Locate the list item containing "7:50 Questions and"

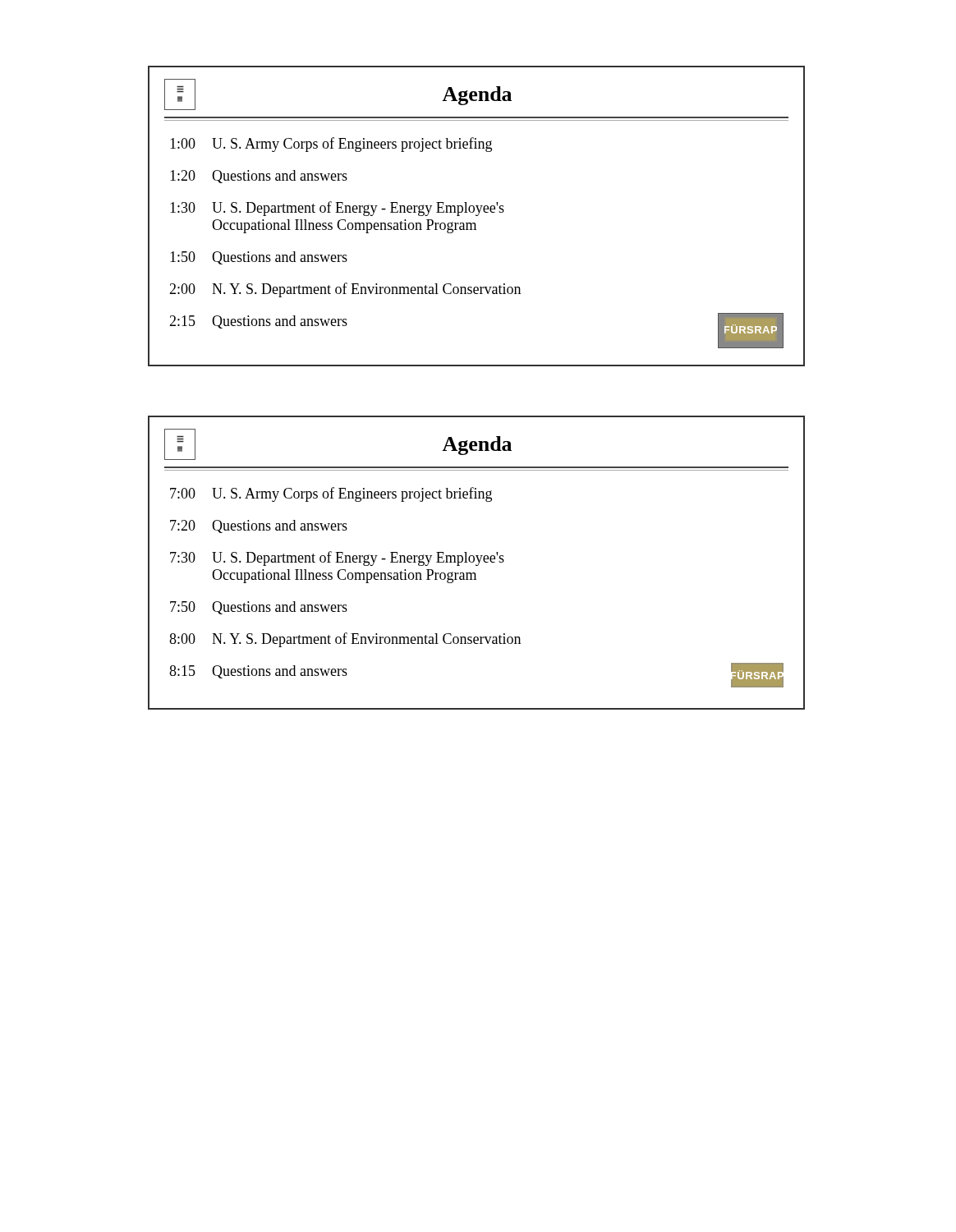(259, 608)
